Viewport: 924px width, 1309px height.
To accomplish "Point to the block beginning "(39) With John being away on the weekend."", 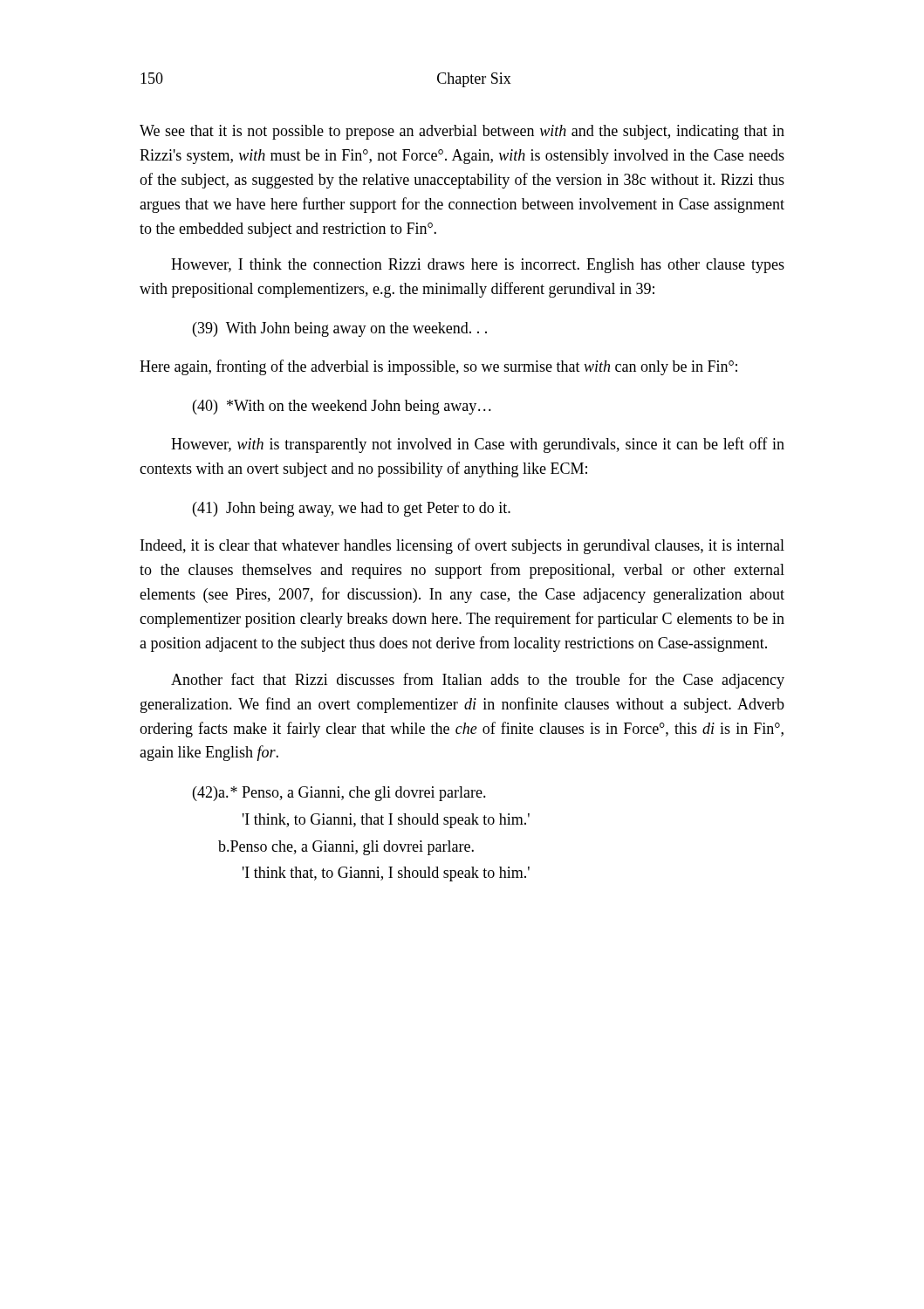I will [340, 328].
